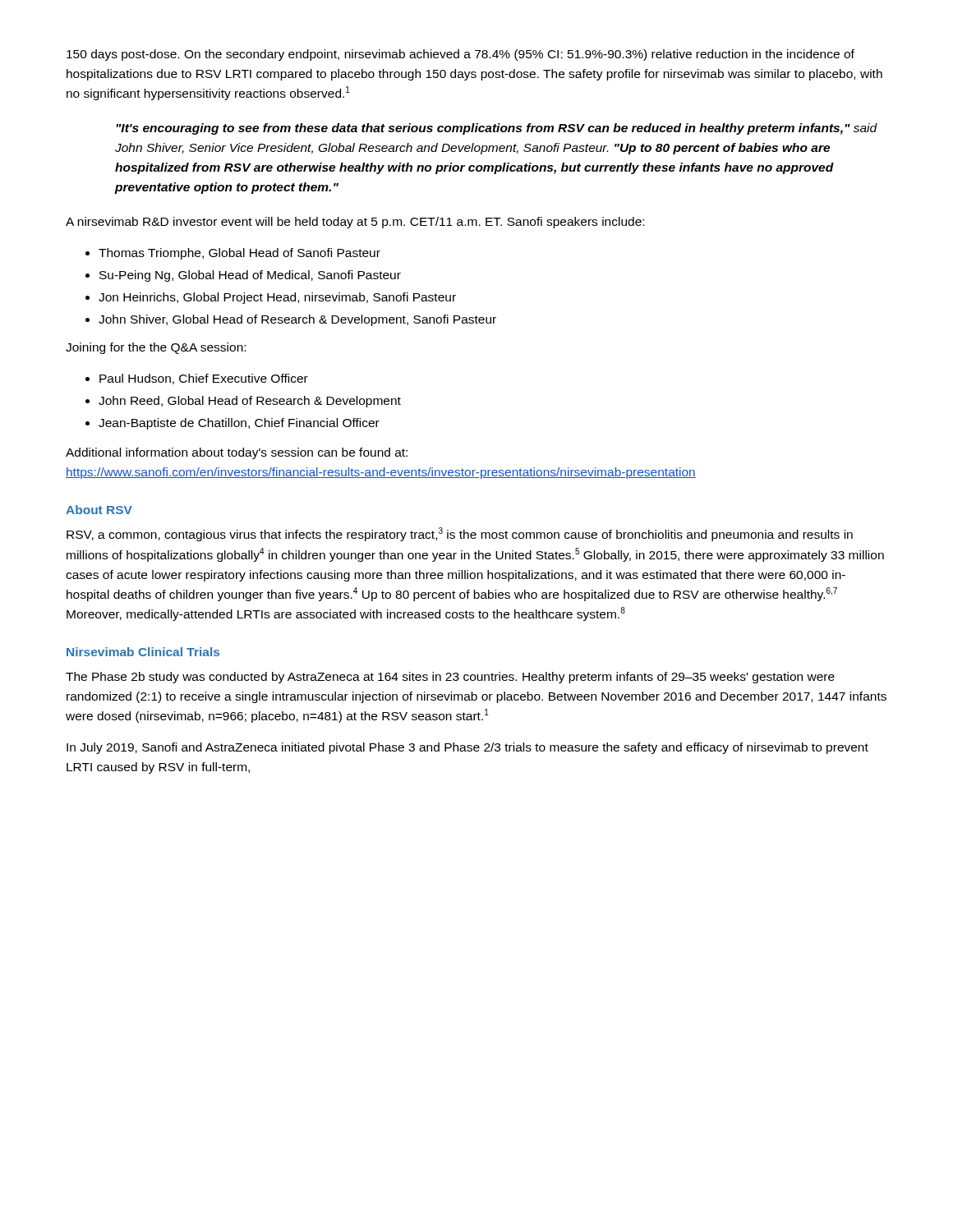Select the element starting "About RSV"
The height and width of the screenshot is (1232, 953).
(x=99, y=510)
